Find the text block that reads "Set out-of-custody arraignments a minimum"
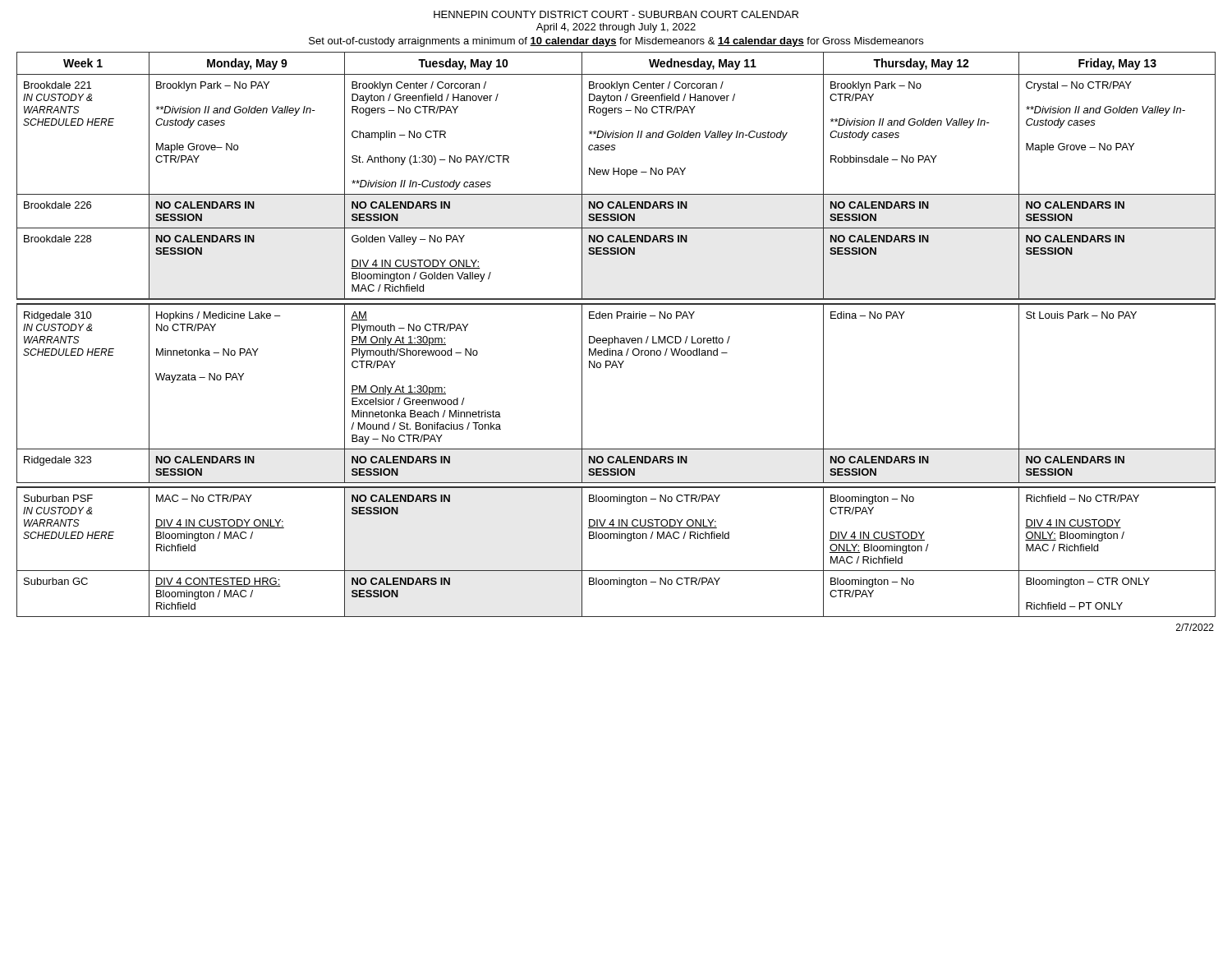The width and height of the screenshot is (1232, 953). 616,41
